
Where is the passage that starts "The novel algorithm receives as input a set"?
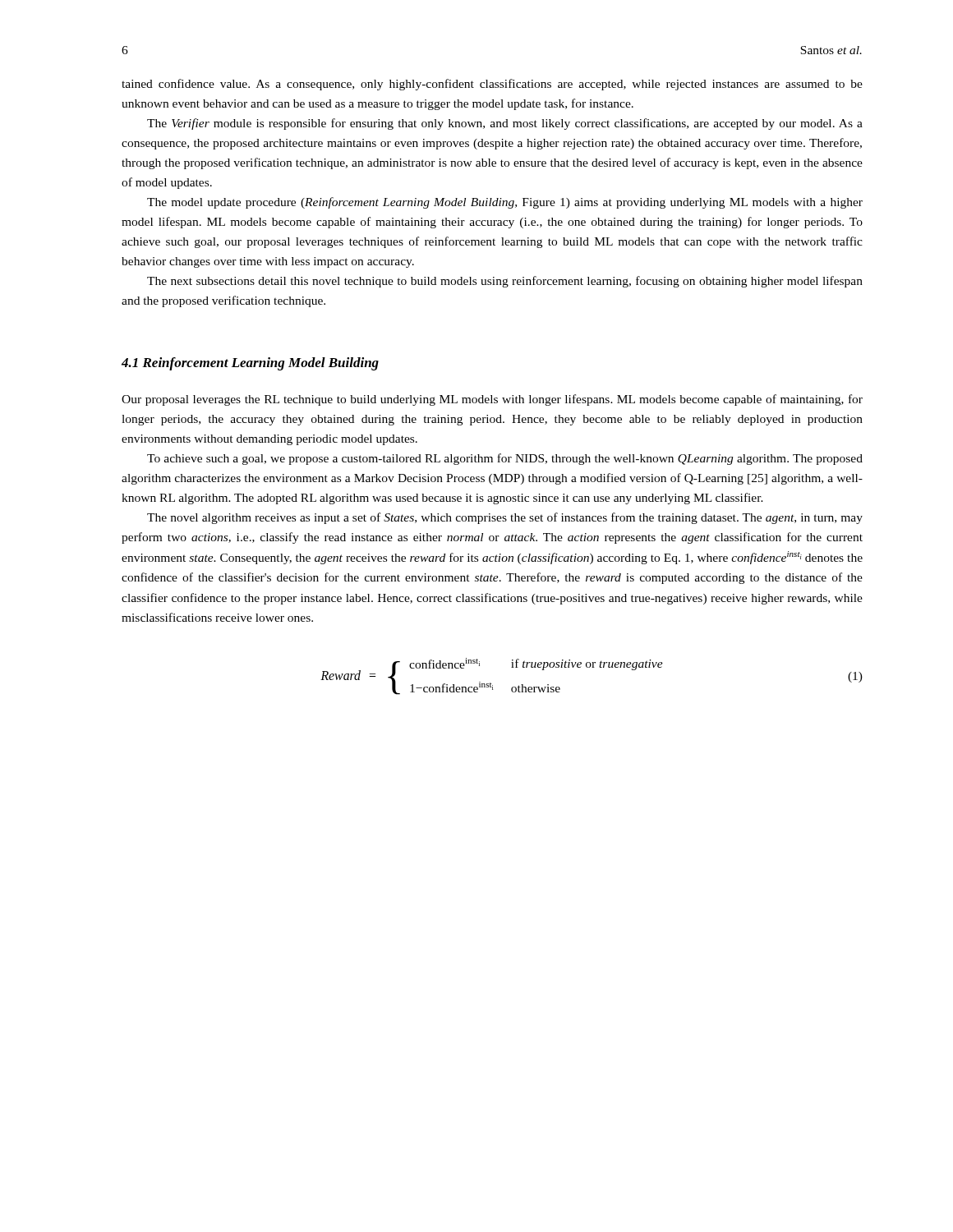(492, 567)
